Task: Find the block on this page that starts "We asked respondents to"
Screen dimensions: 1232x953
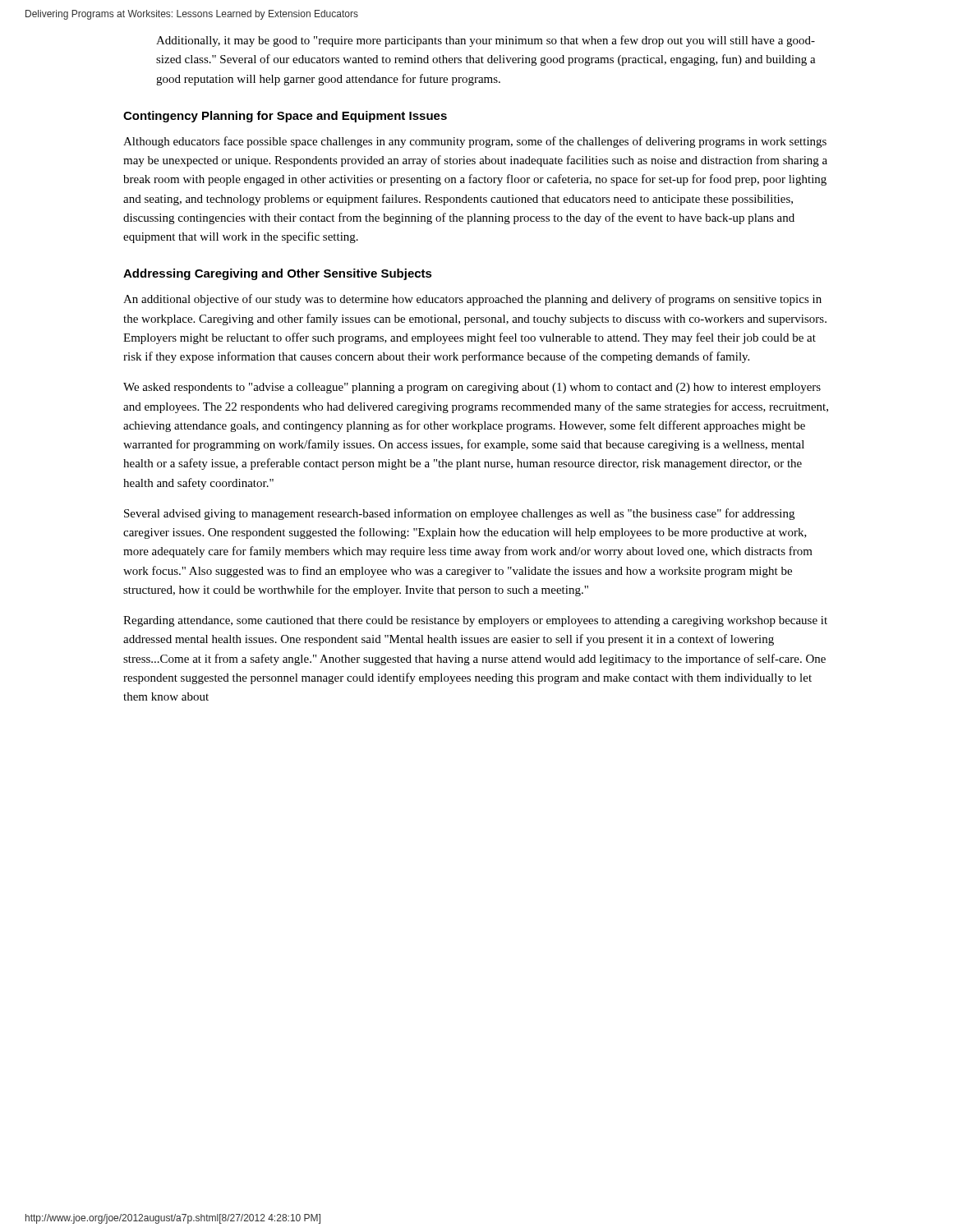Action: click(476, 435)
